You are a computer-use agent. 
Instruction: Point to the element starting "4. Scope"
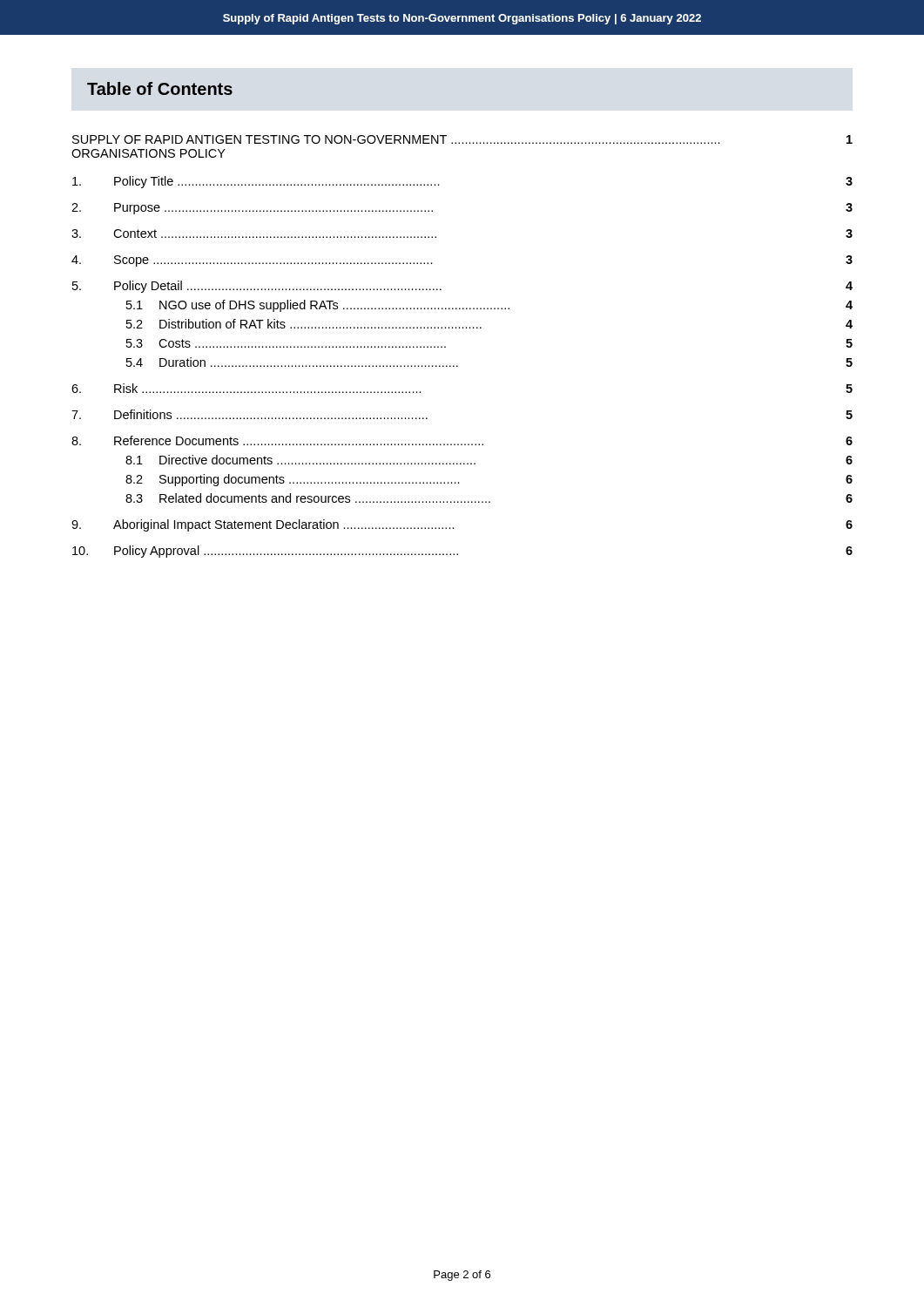coord(128,261)
